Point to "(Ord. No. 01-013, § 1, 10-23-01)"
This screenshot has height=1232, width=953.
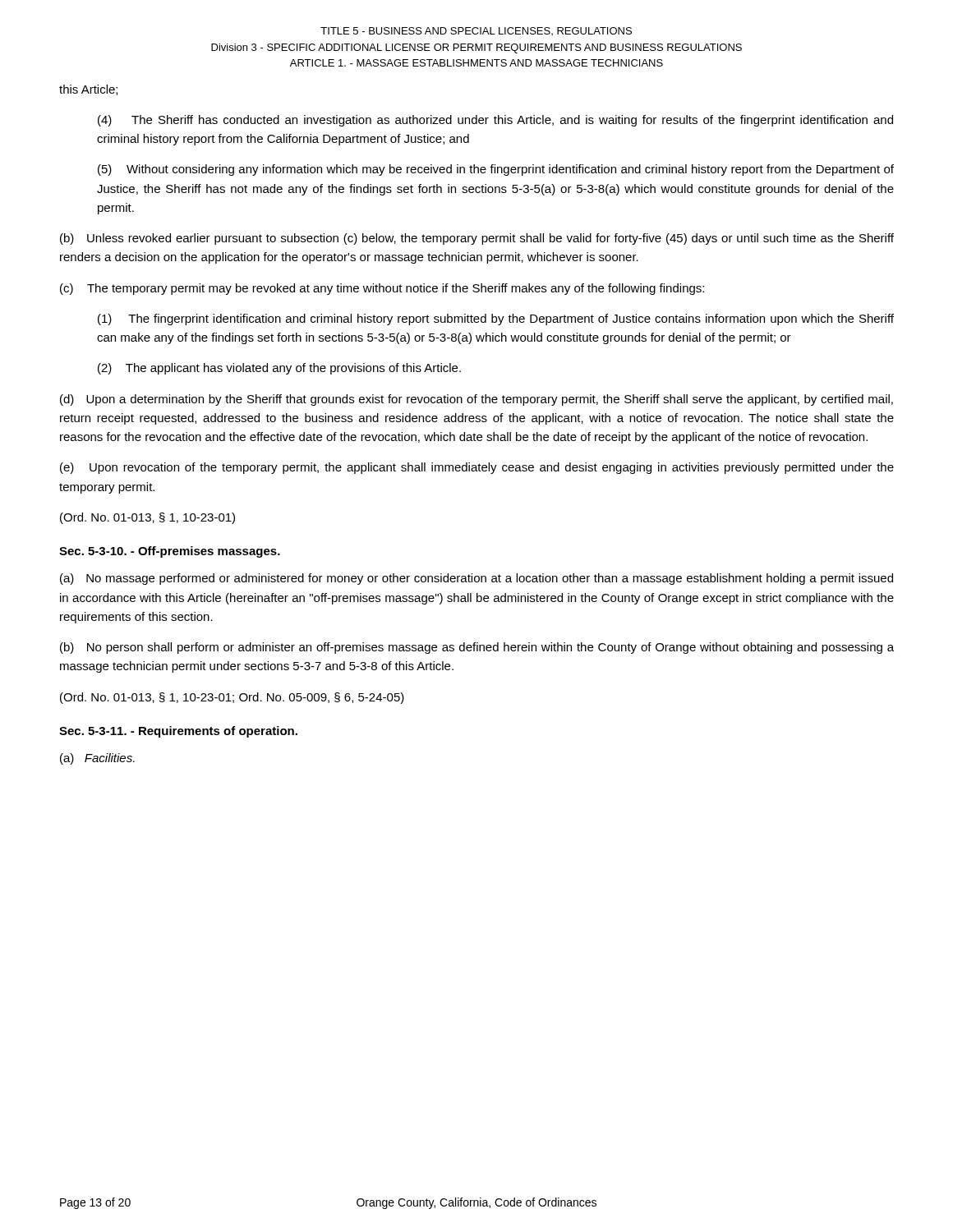148,517
